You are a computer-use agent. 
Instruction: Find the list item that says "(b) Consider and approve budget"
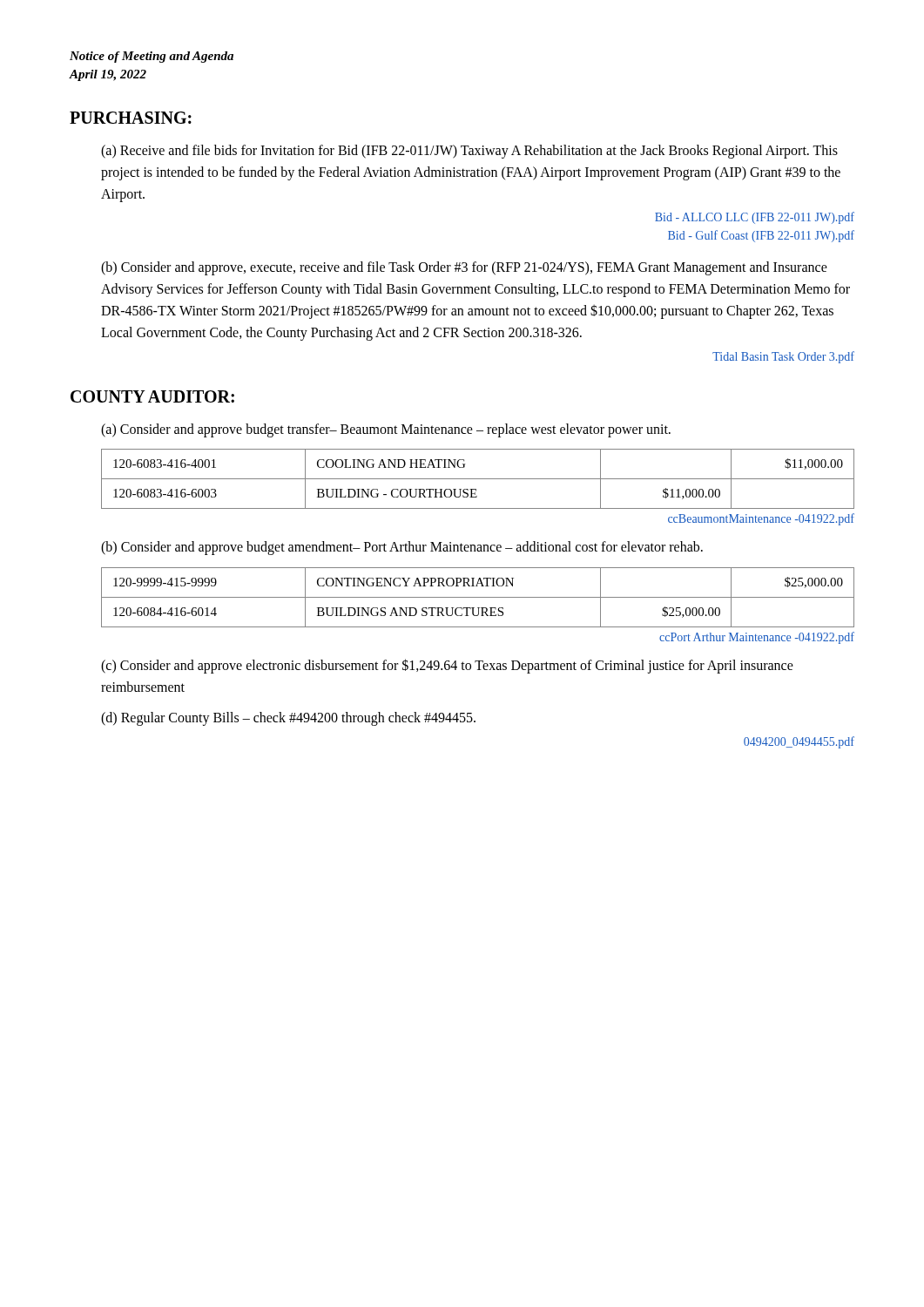click(478, 548)
